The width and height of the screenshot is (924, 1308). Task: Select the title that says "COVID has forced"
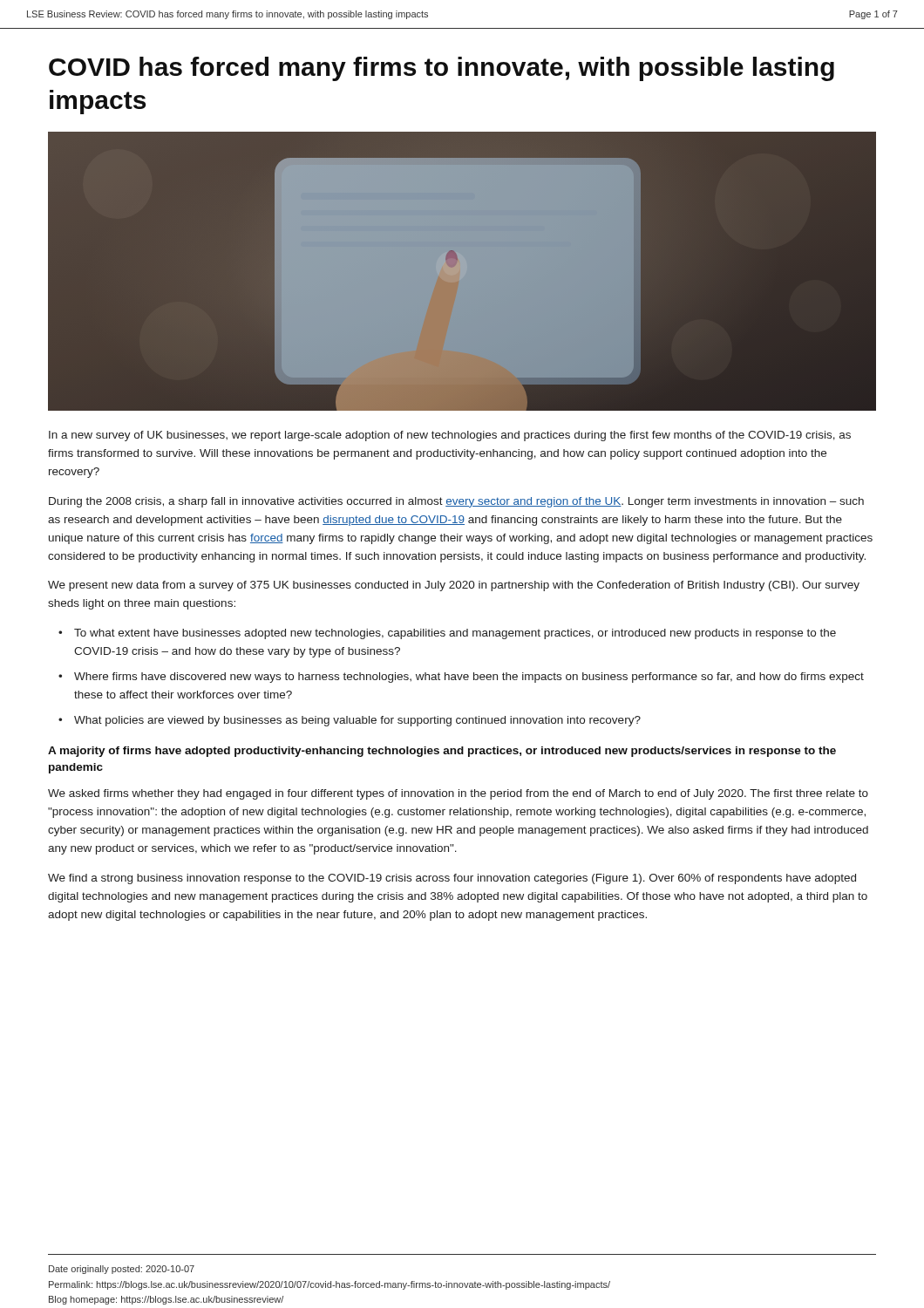coord(462,83)
